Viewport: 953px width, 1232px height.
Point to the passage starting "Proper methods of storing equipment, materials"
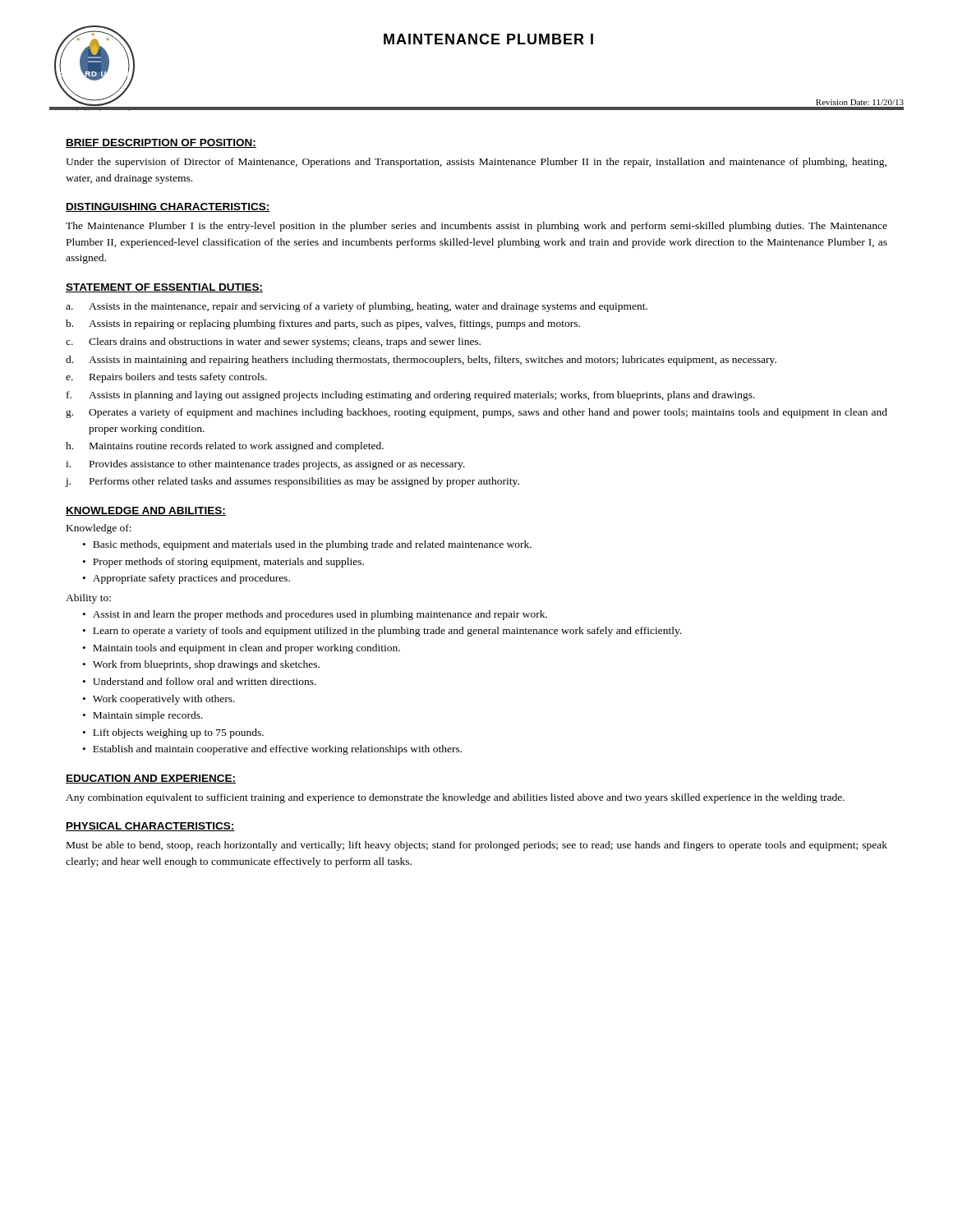point(229,561)
